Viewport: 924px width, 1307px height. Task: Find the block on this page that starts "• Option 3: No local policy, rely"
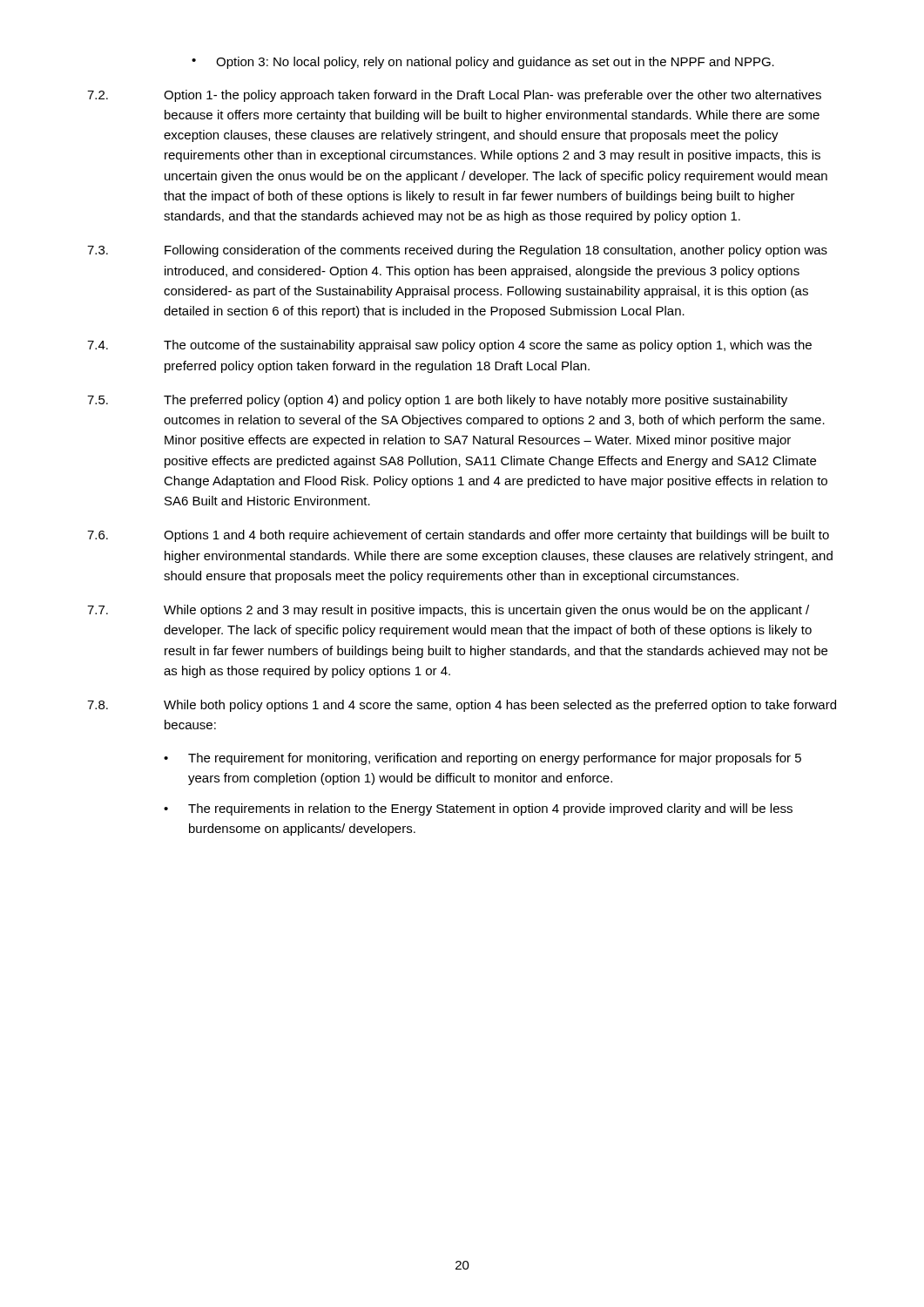(514, 62)
